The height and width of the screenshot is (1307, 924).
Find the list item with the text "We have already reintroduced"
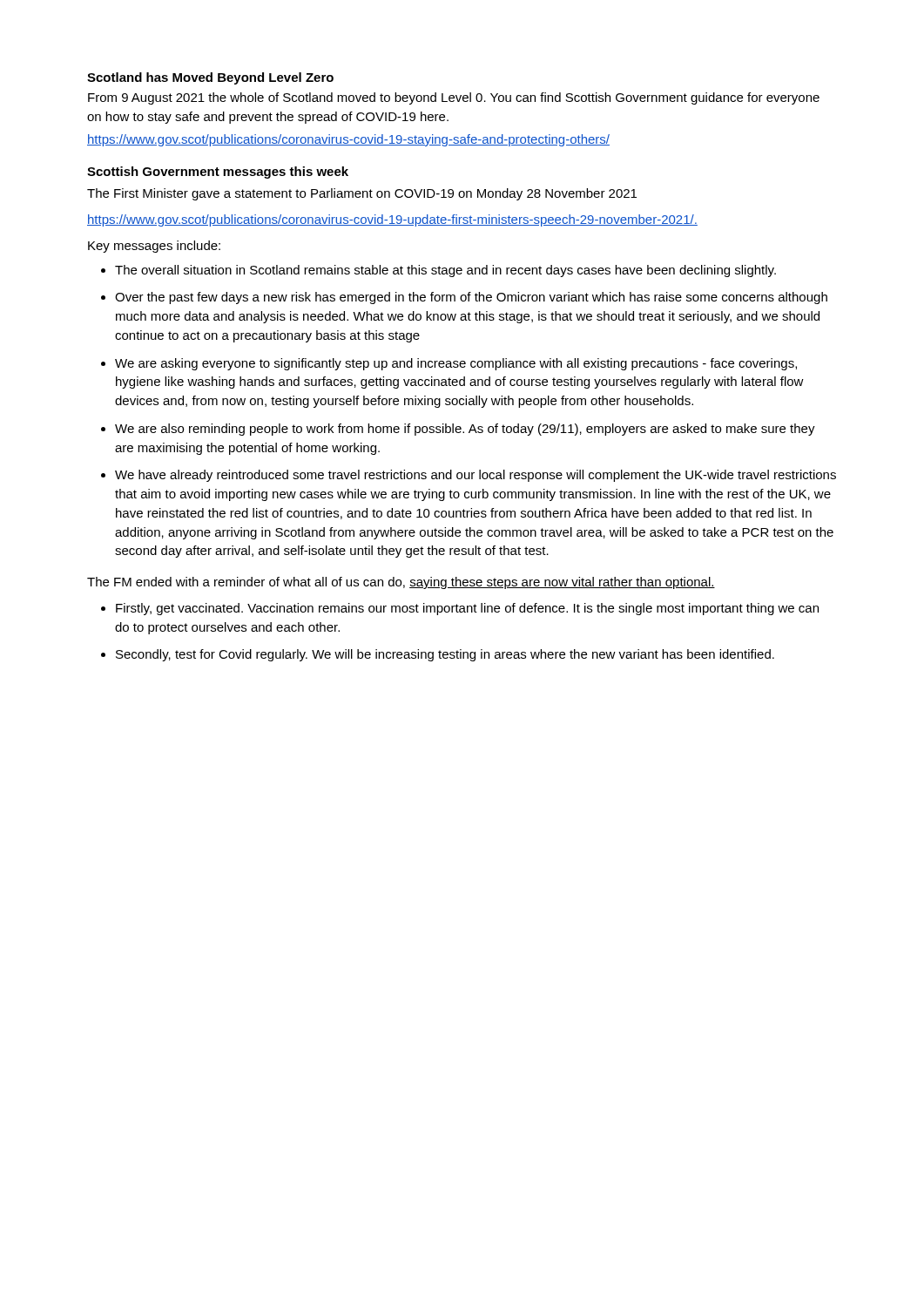(x=476, y=513)
